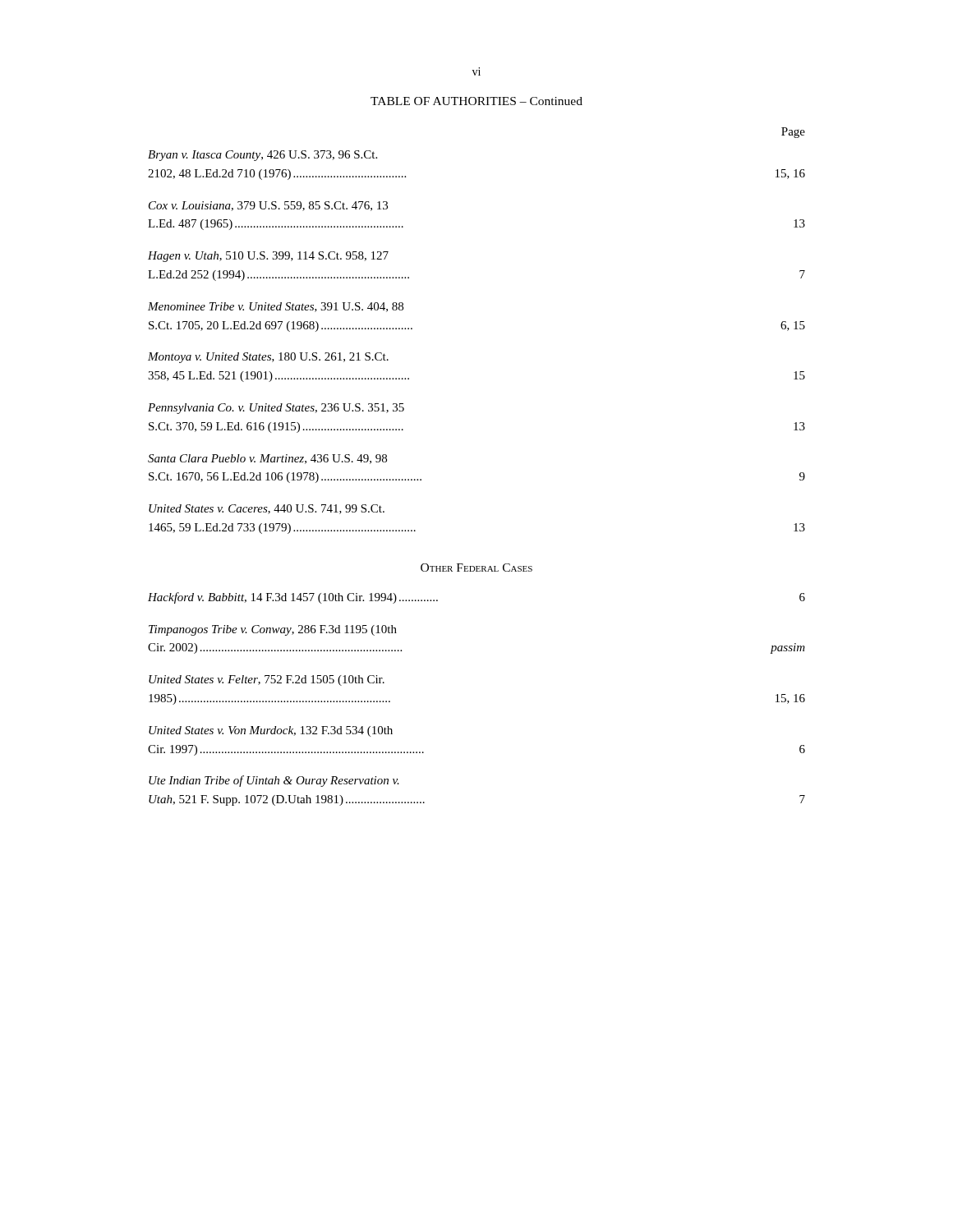The image size is (953, 1232).
Task: Find the block on this page that starts "Menominee Tribe v. United States, 391 U.S. 404,"
Action: tap(276, 307)
